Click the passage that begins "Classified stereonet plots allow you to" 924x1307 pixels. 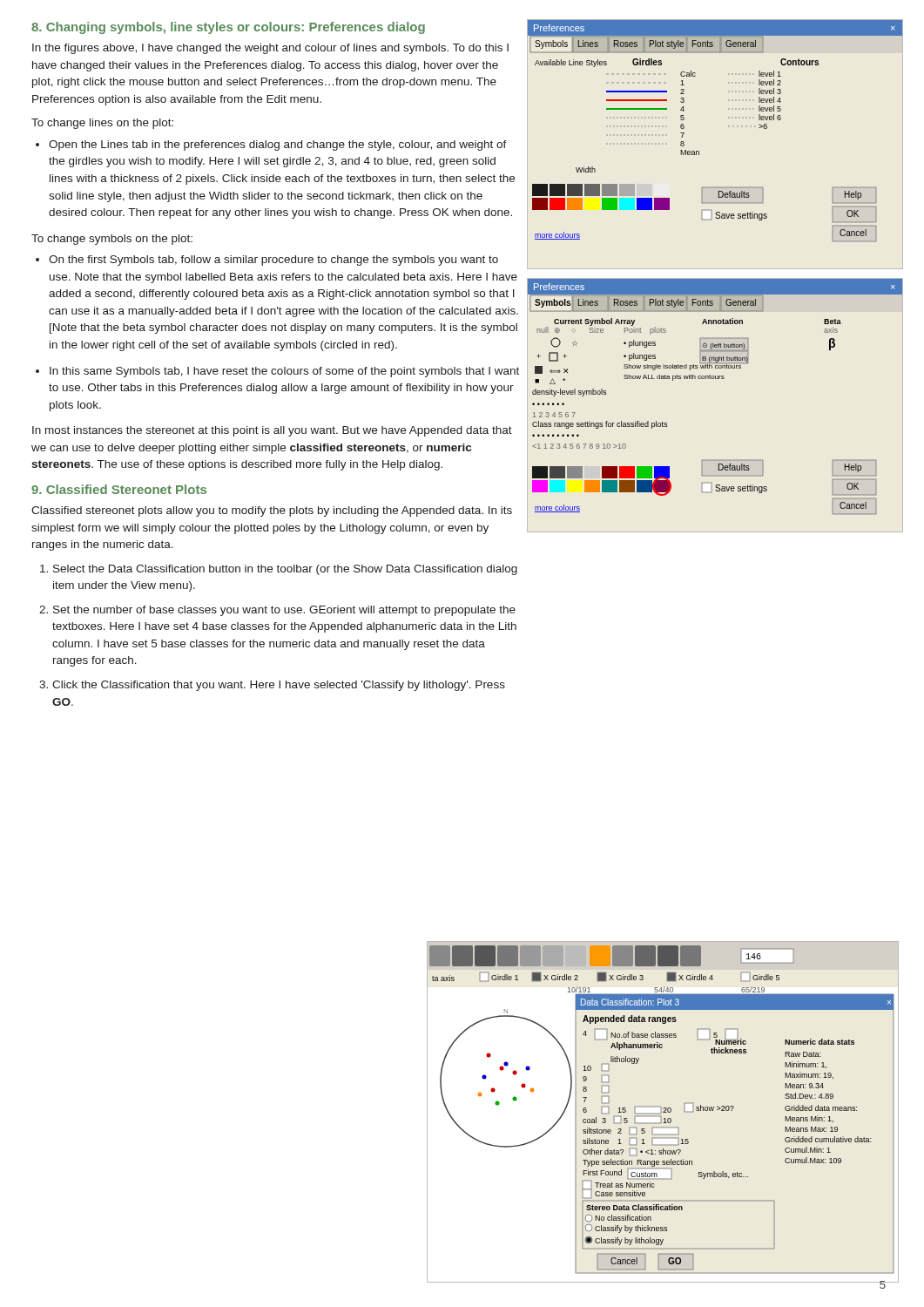(x=272, y=527)
